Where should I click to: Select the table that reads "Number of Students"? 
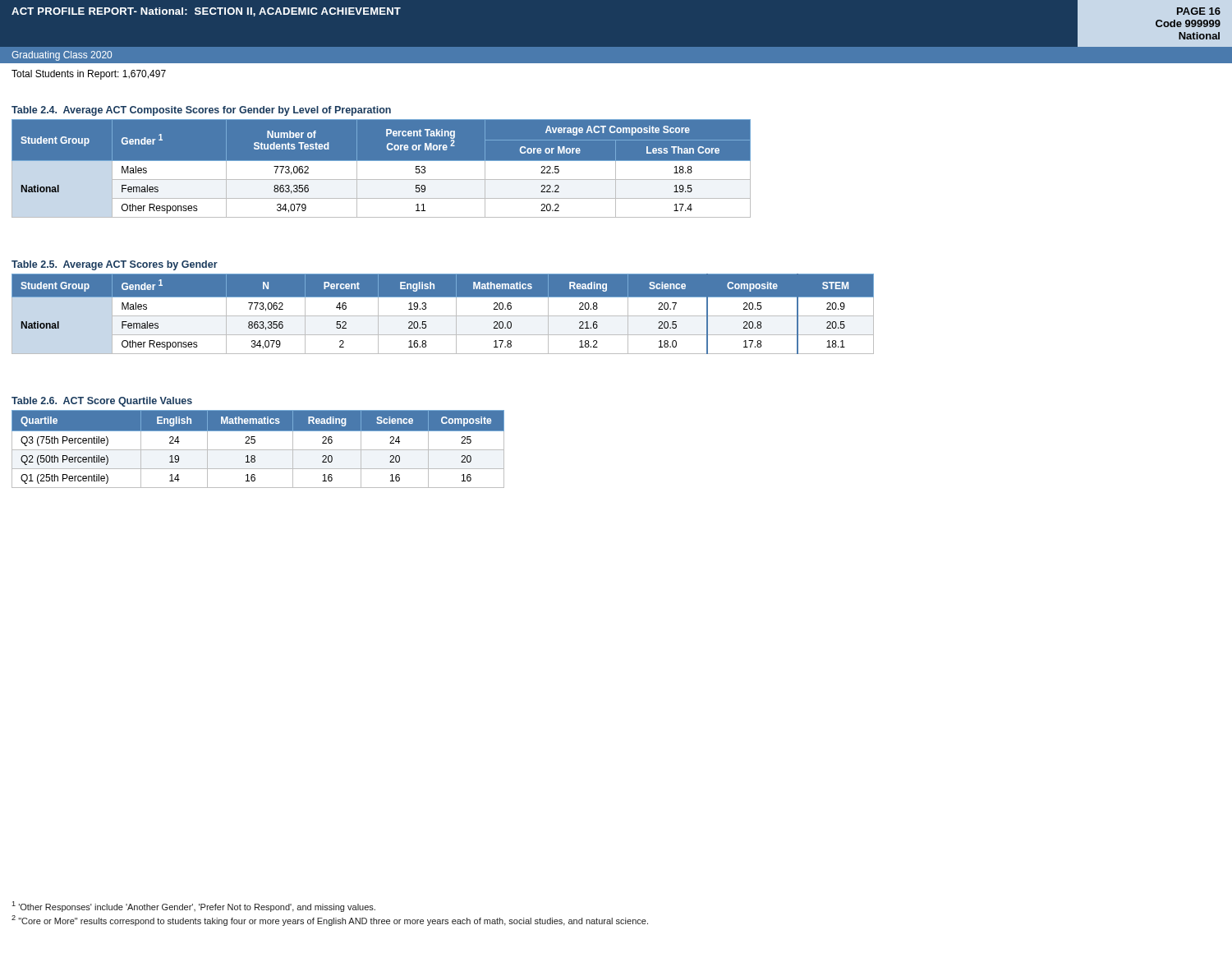point(616,168)
